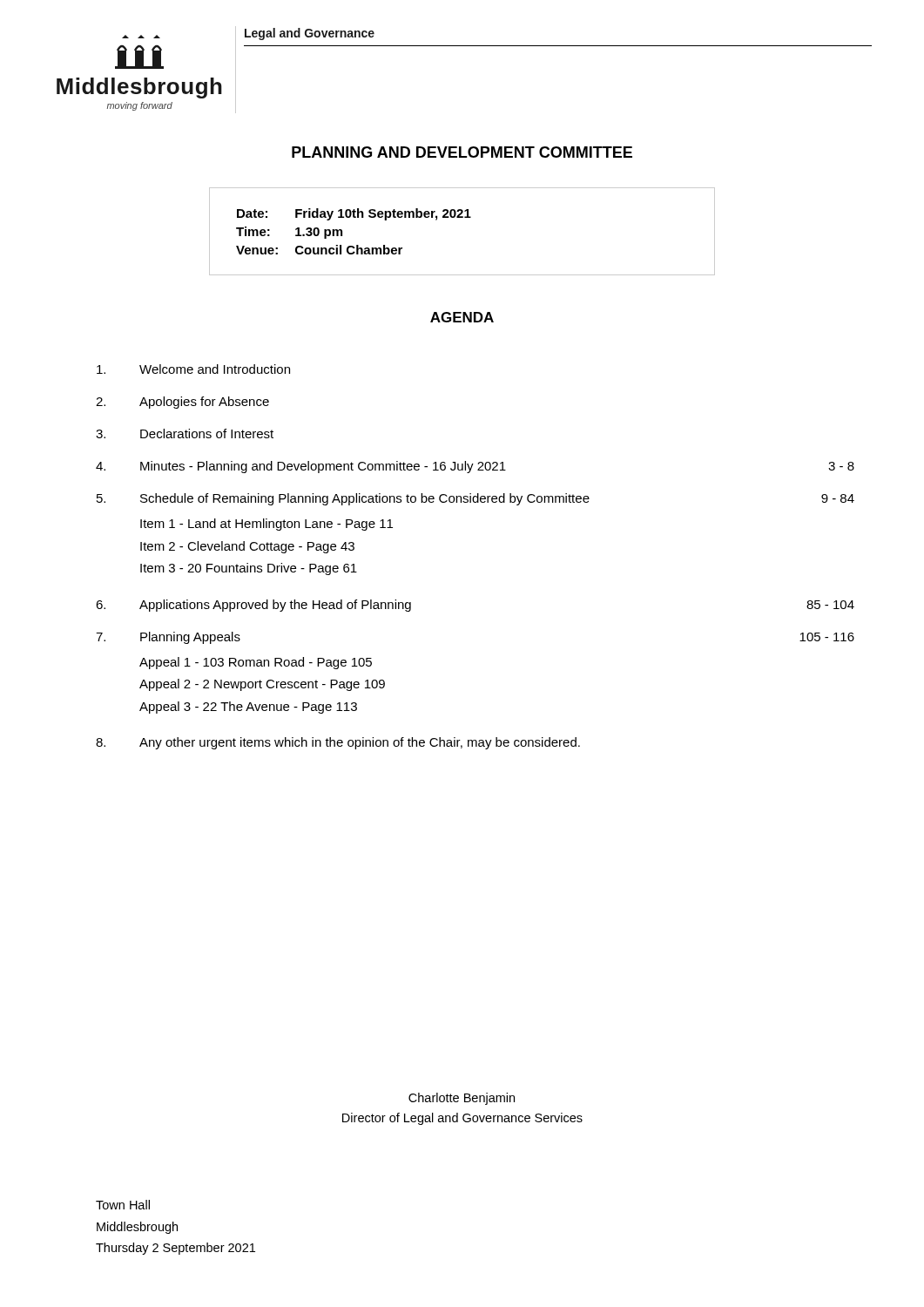This screenshot has height=1307, width=924.
Task: Find the logo
Action: tap(139, 73)
